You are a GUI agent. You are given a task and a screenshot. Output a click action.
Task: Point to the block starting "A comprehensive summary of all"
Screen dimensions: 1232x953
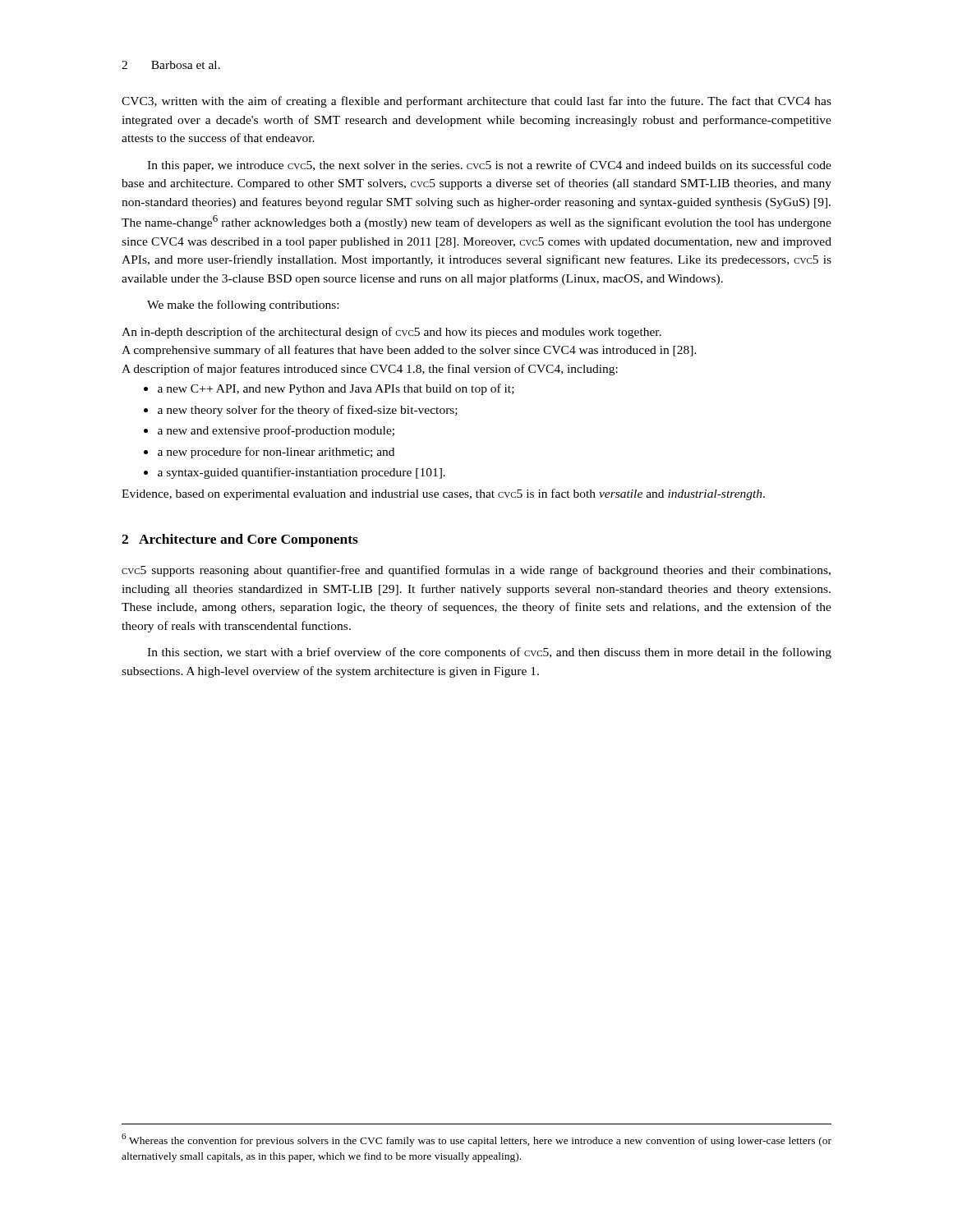point(476,350)
